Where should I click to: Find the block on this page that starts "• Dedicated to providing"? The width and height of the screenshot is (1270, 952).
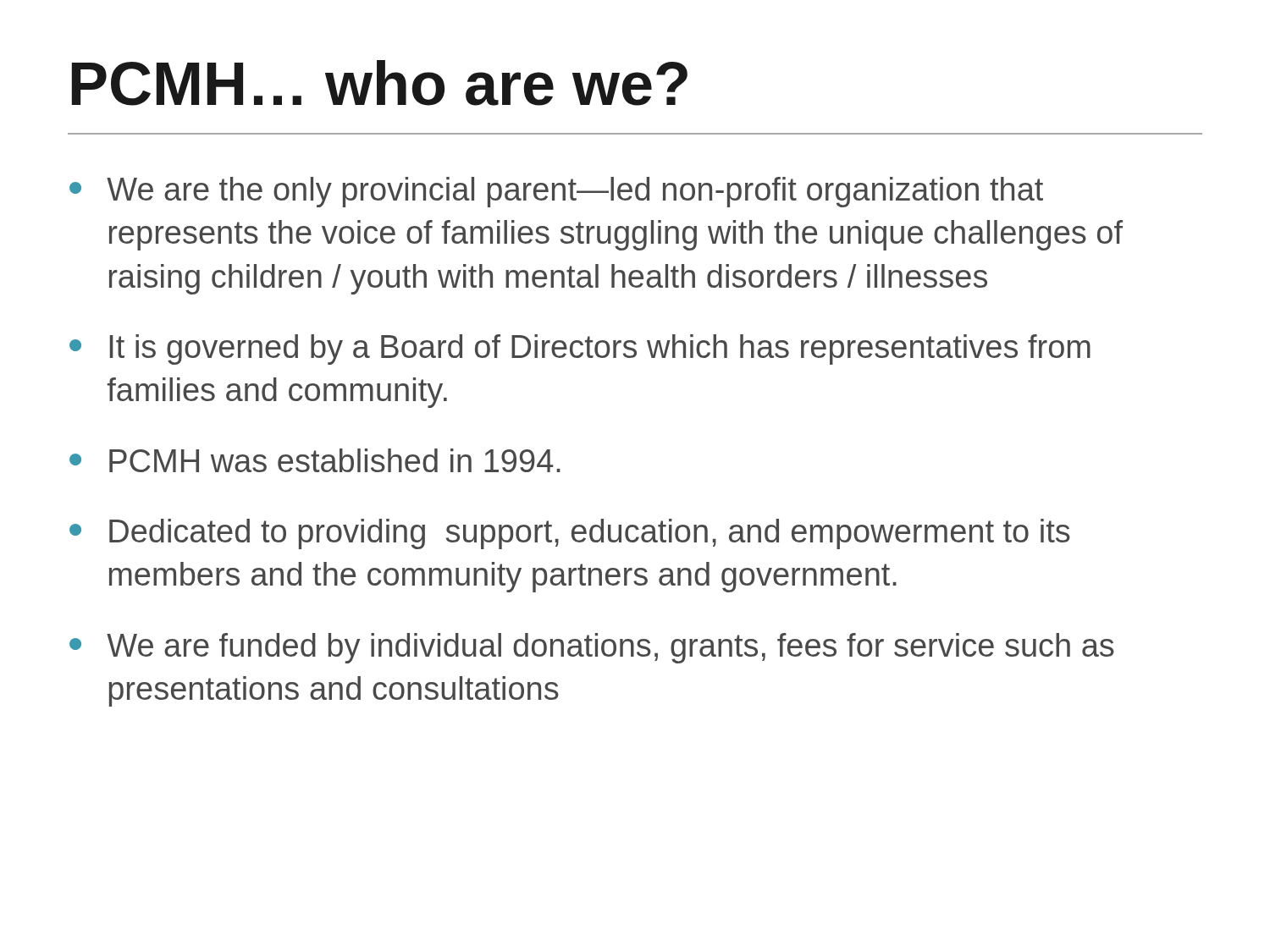(x=635, y=554)
